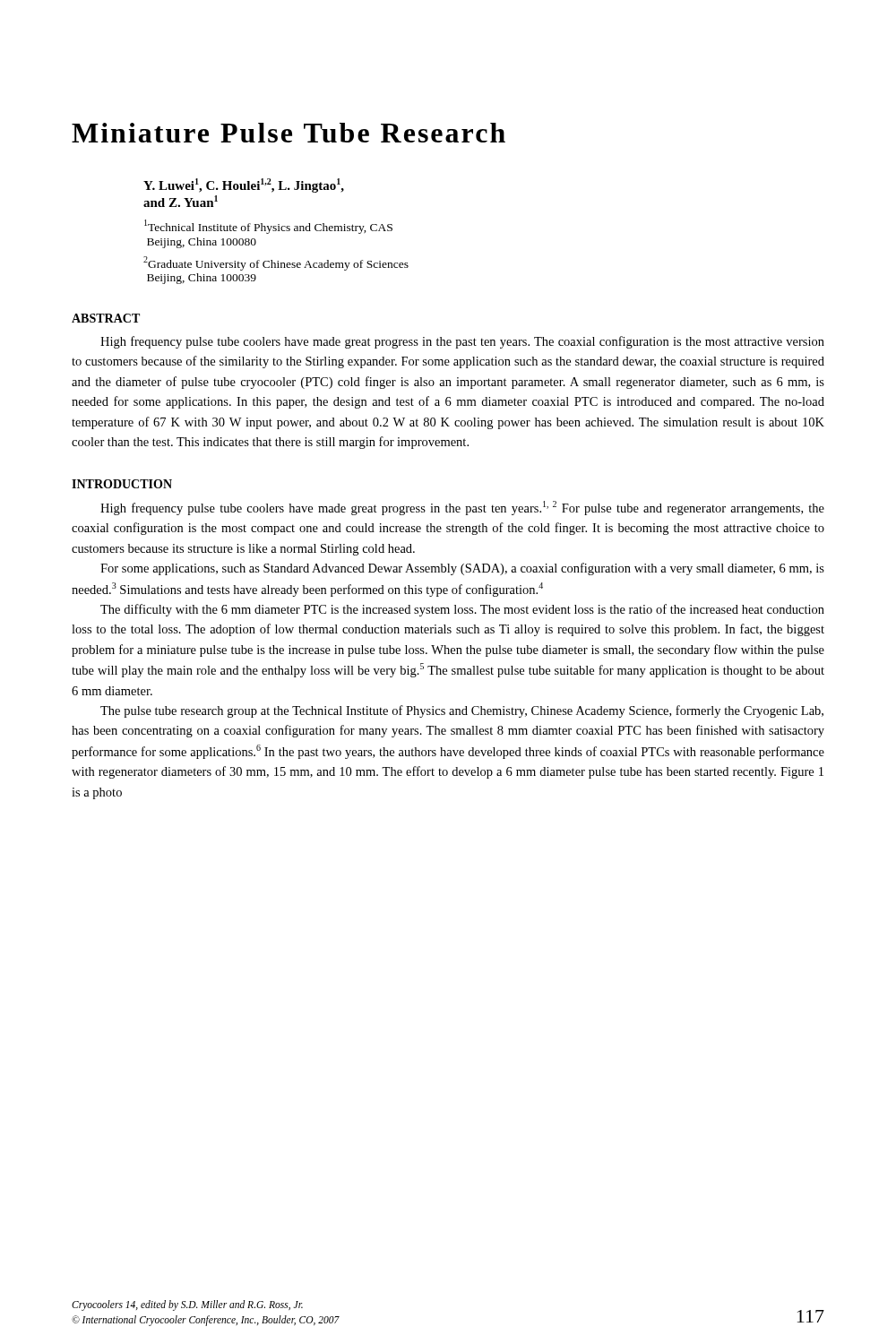Click on the title that reads "Miniature Pulse Tube"
The image size is (896, 1344).
[448, 133]
